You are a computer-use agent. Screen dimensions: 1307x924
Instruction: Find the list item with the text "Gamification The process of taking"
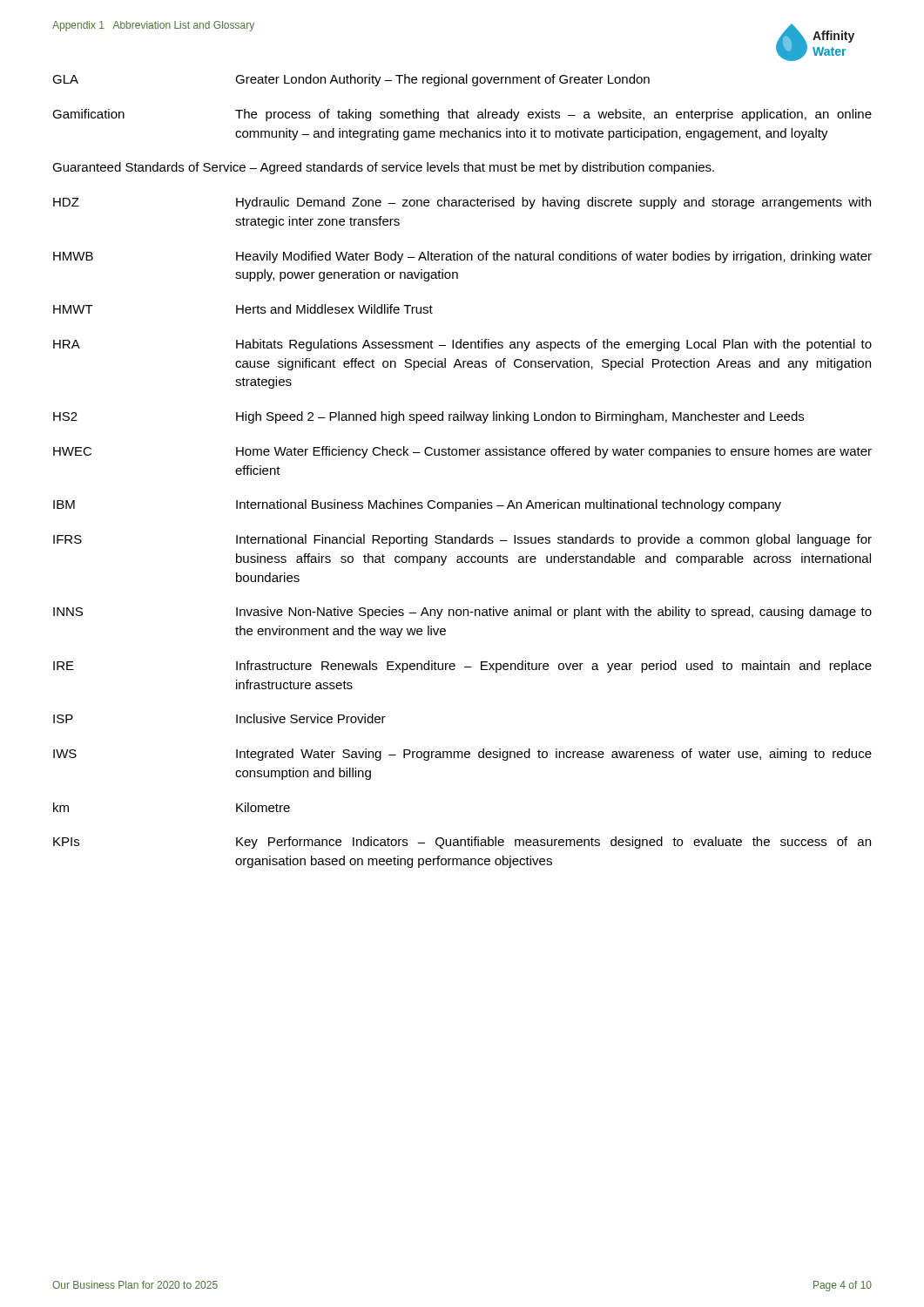pos(462,123)
